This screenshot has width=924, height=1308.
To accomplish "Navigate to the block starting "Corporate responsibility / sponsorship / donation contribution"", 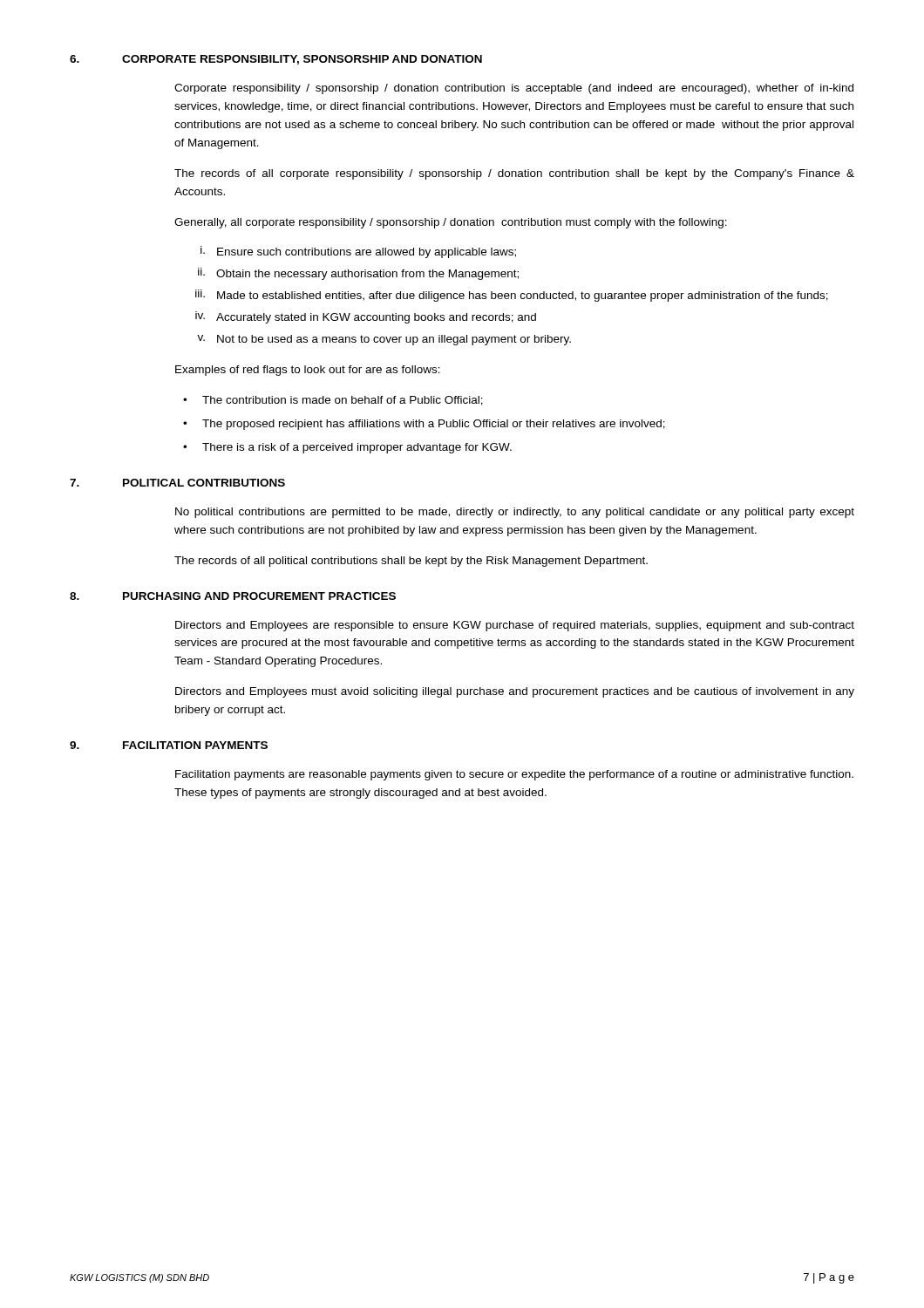I will coord(514,115).
